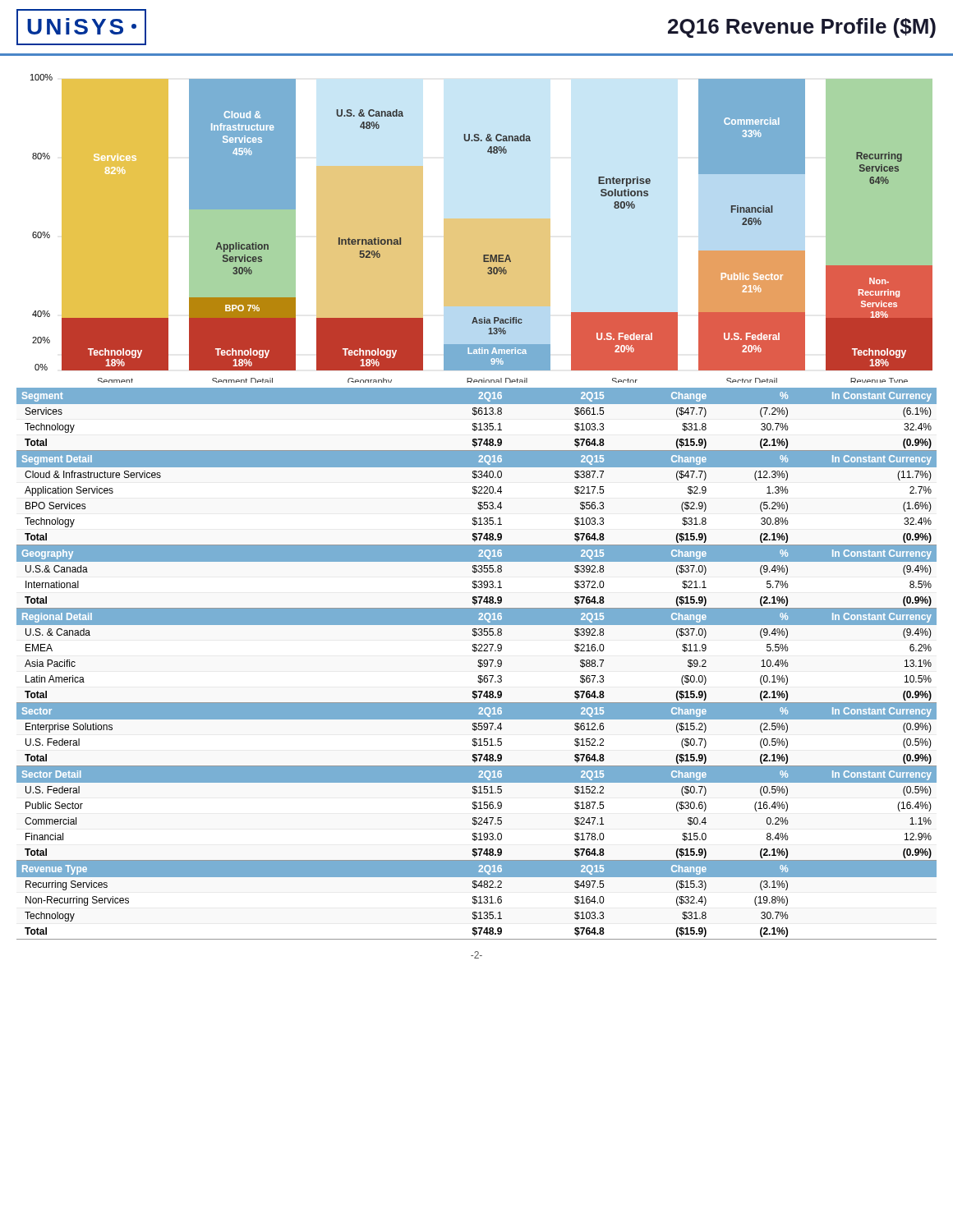Screen dimensions: 1232x953
Task: Select the stacked bar chart
Action: click(476, 222)
